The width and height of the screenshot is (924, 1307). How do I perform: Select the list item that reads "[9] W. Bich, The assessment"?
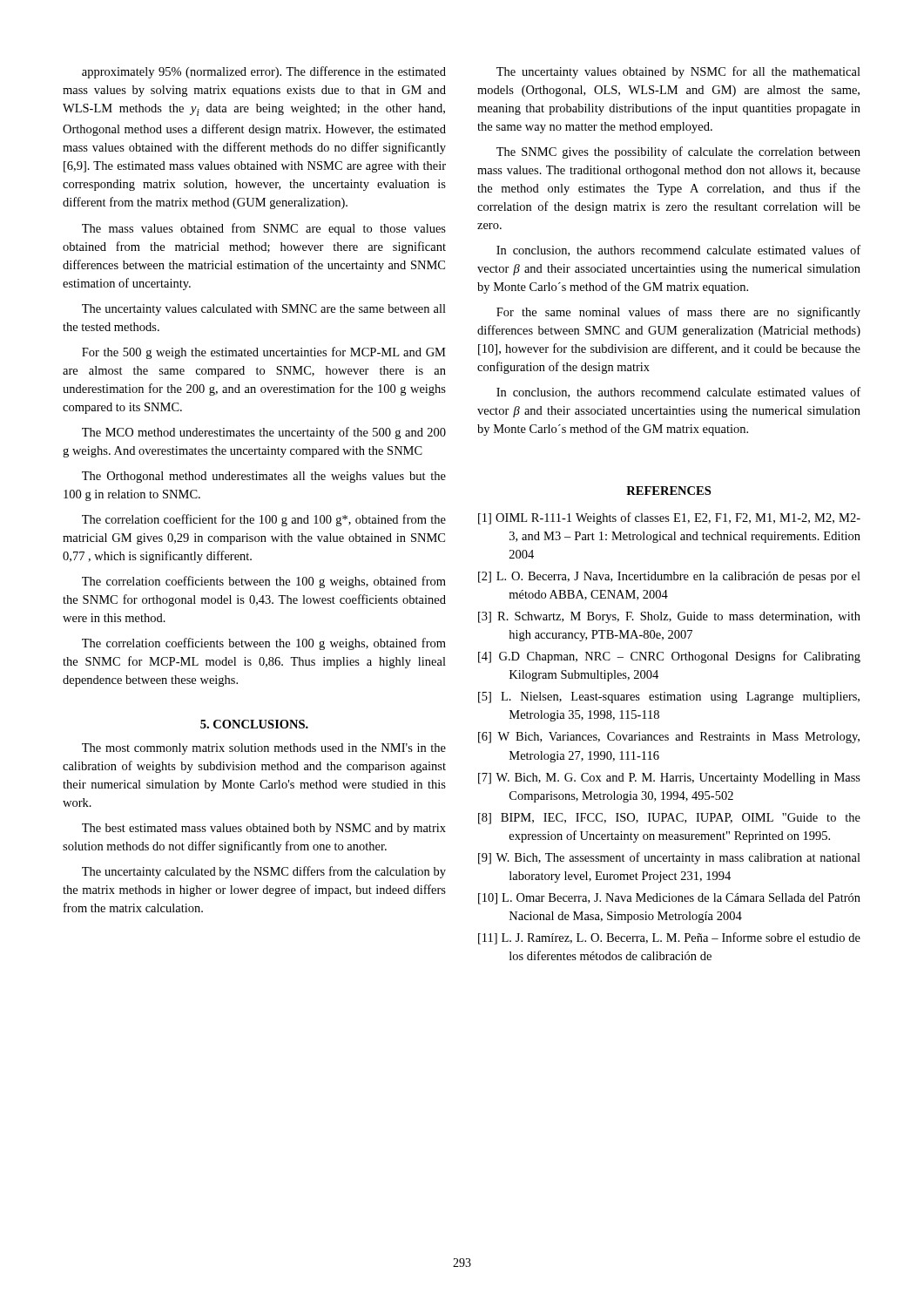[669, 866]
